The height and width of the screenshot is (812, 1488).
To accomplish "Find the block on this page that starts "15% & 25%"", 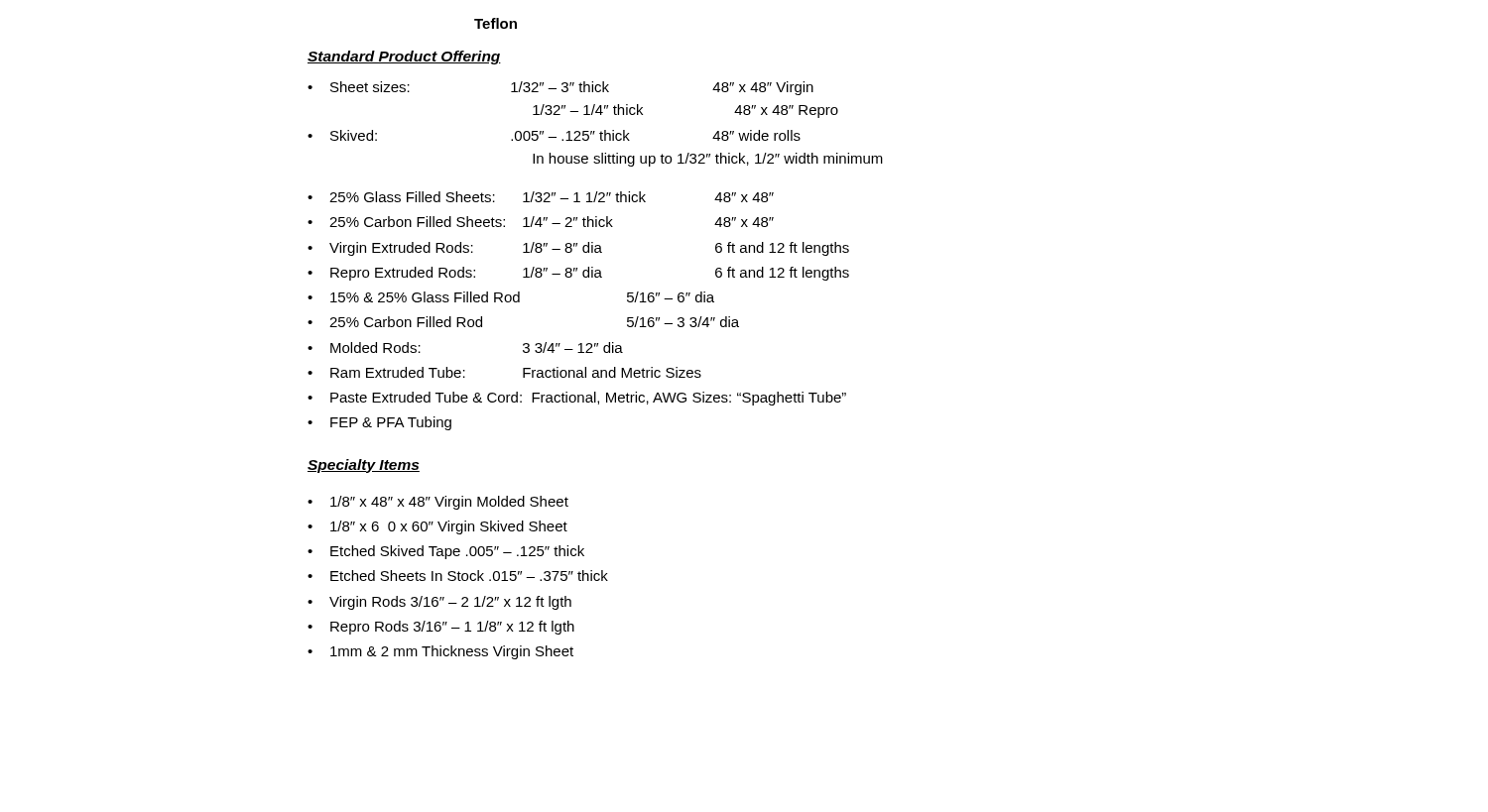I will click(x=522, y=297).
